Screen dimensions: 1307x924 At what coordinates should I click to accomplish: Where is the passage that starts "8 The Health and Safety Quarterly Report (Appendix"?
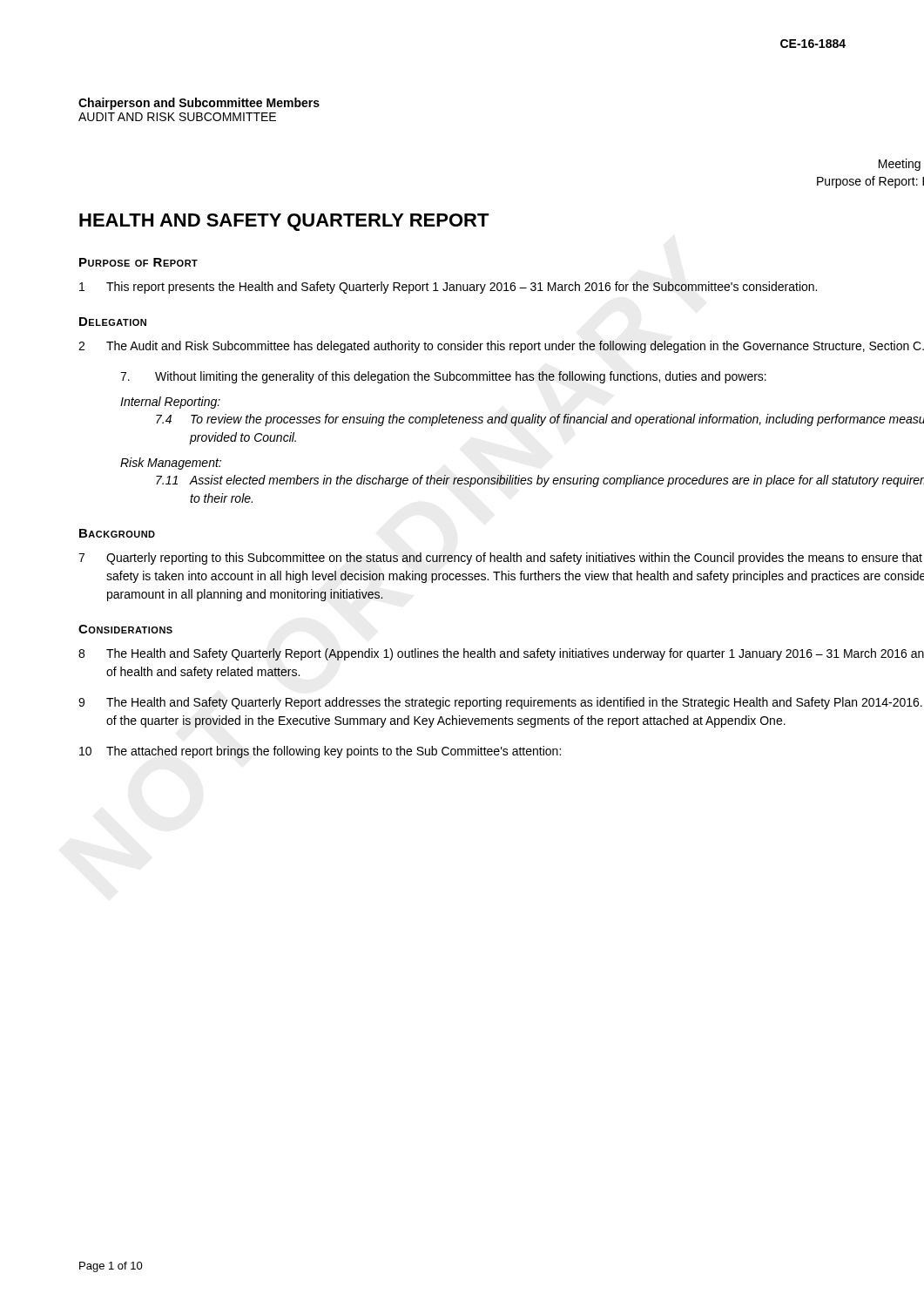(501, 663)
